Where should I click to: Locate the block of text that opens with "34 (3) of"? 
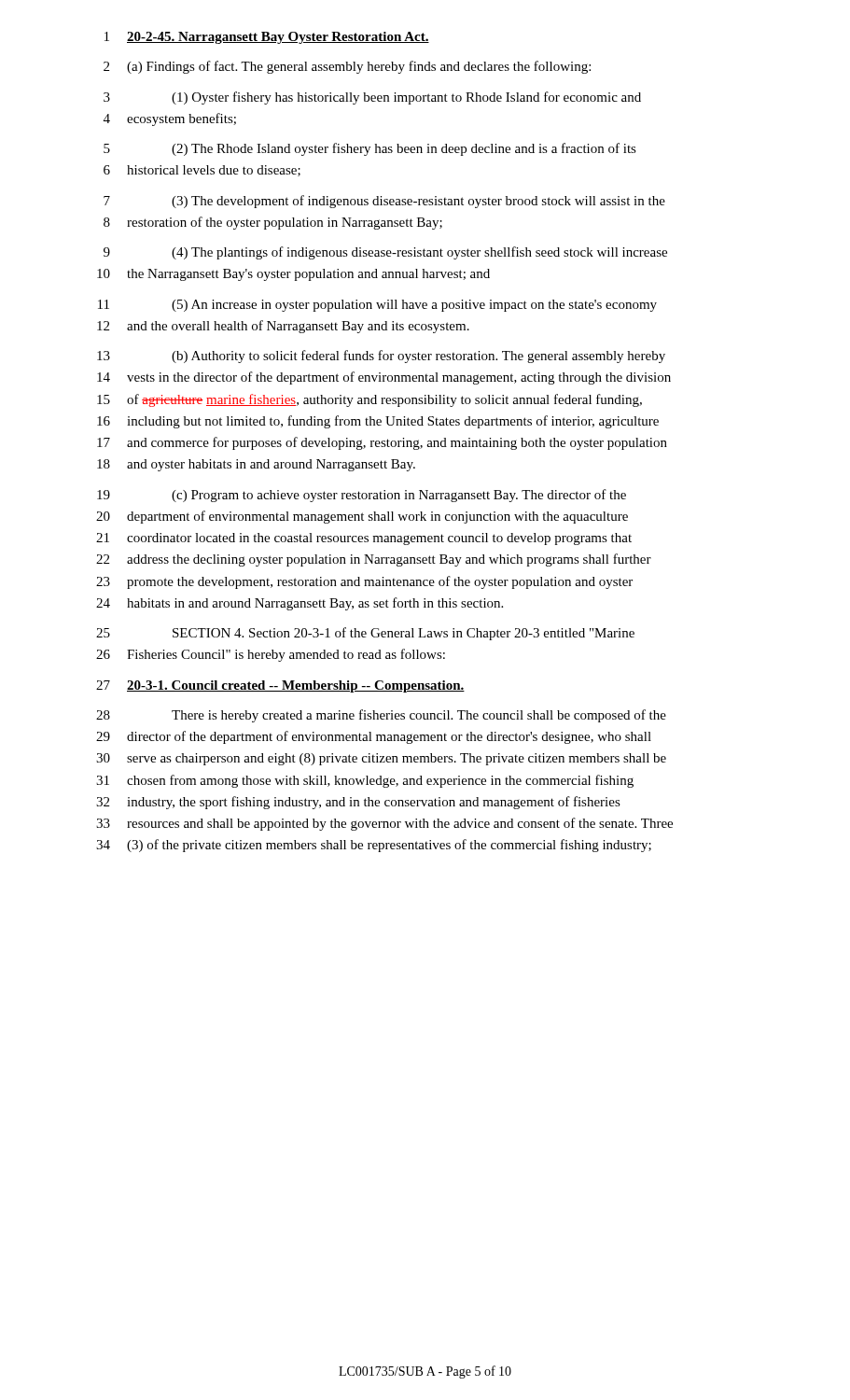pyautogui.click(x=427, y=846)
